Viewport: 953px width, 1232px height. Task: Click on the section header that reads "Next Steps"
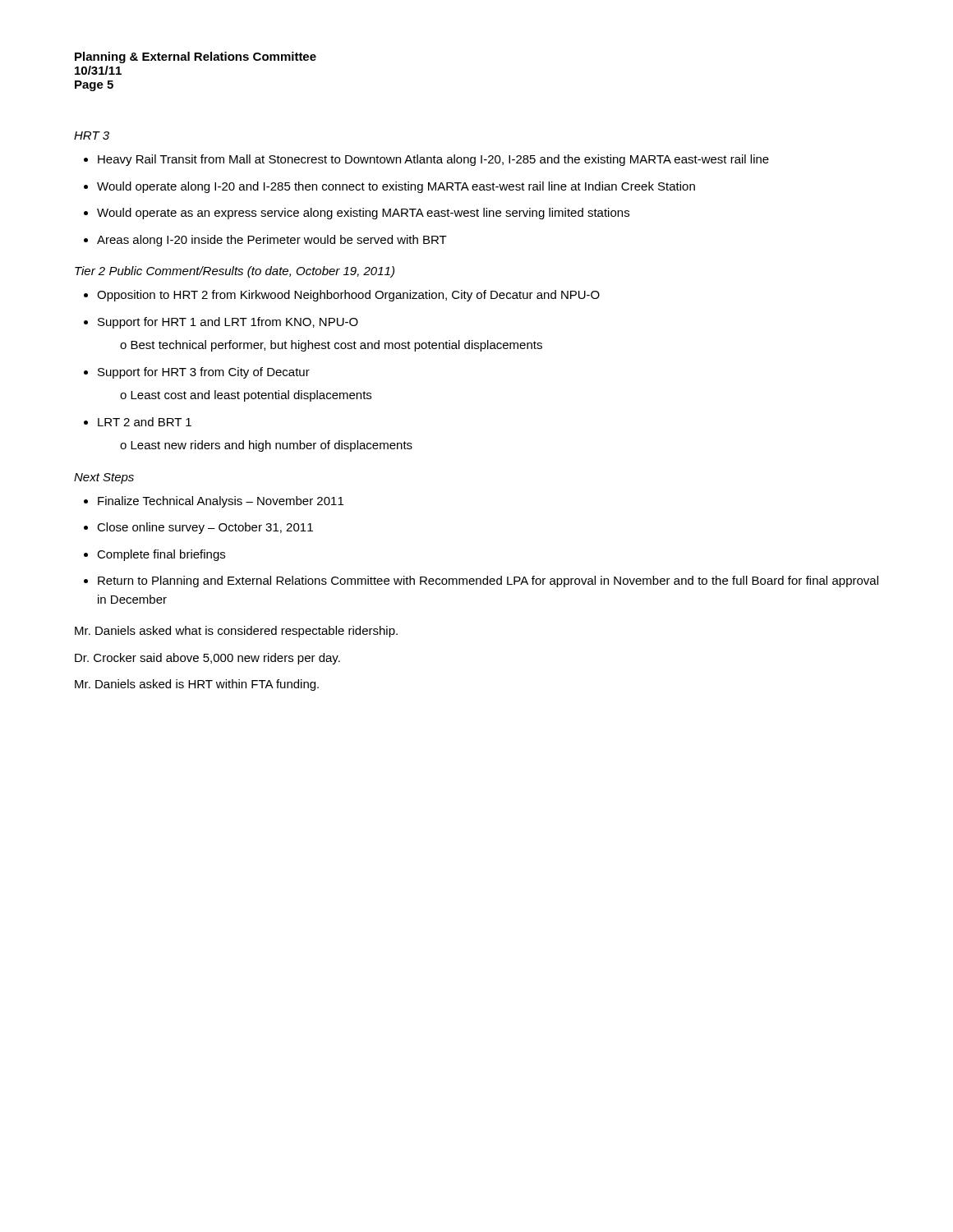click(104, 476)
